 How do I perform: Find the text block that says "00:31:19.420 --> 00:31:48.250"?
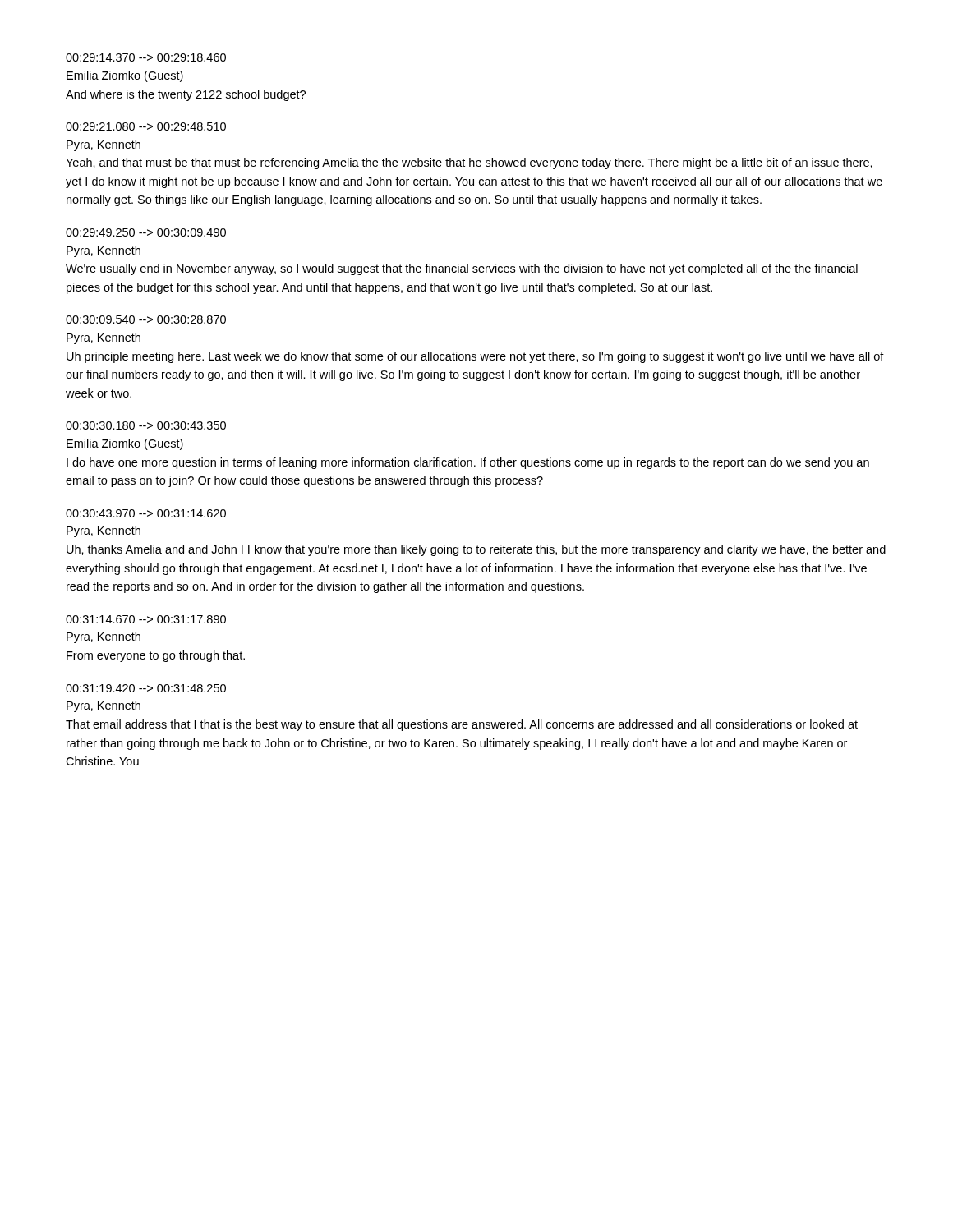click(x=476, y=725)
